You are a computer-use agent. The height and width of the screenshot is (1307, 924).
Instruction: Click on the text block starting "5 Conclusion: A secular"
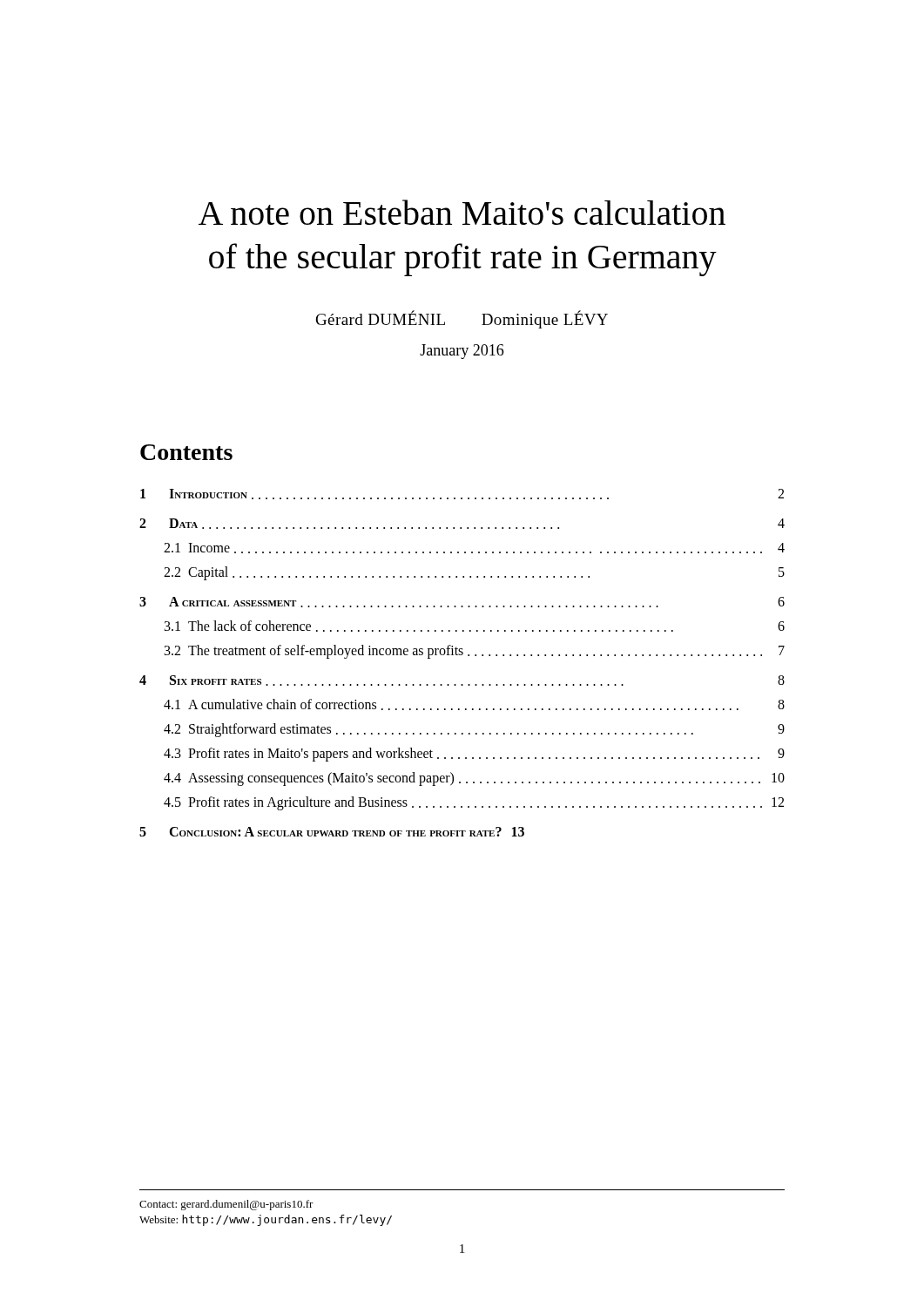(332, 832)
